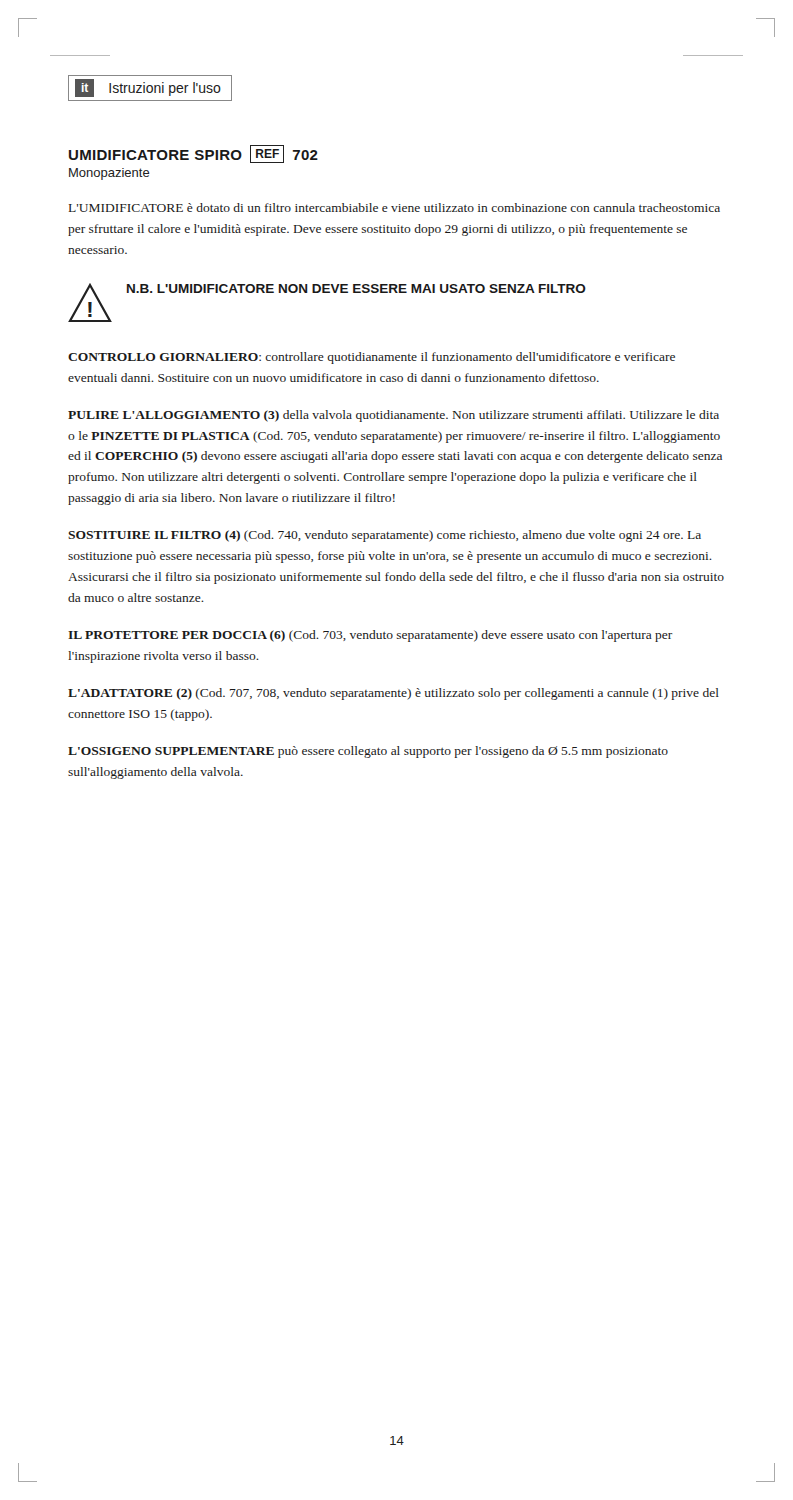Click on the text block that says "L'ADATTATORE (2) (Cod. 707, 708, venduto separatamente) è"
793x1500 pixels.
pos(393,703)
